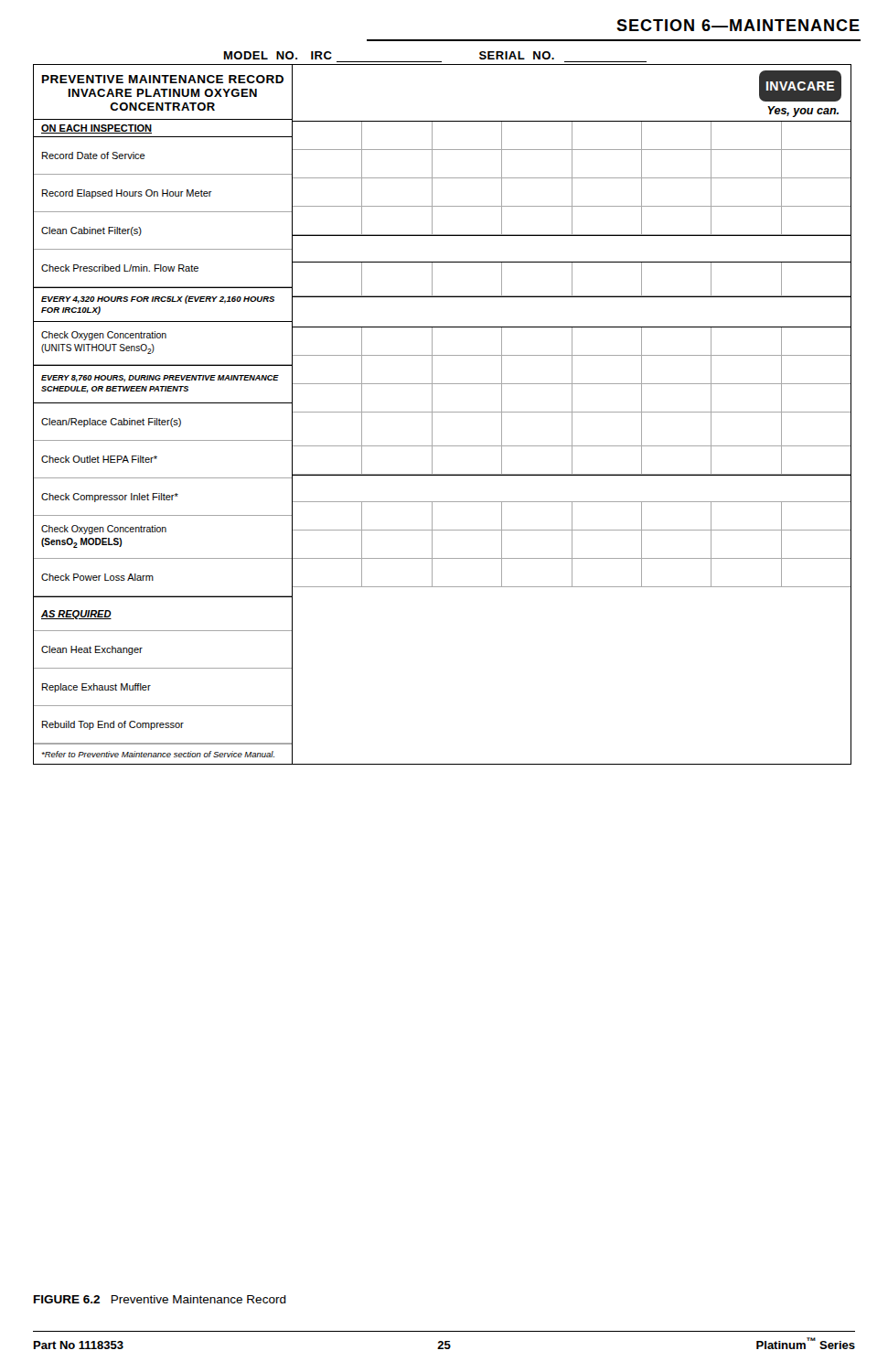
Task: Find the list item that reads "Check Prescribed L/min."
Action: coord(120,268)
